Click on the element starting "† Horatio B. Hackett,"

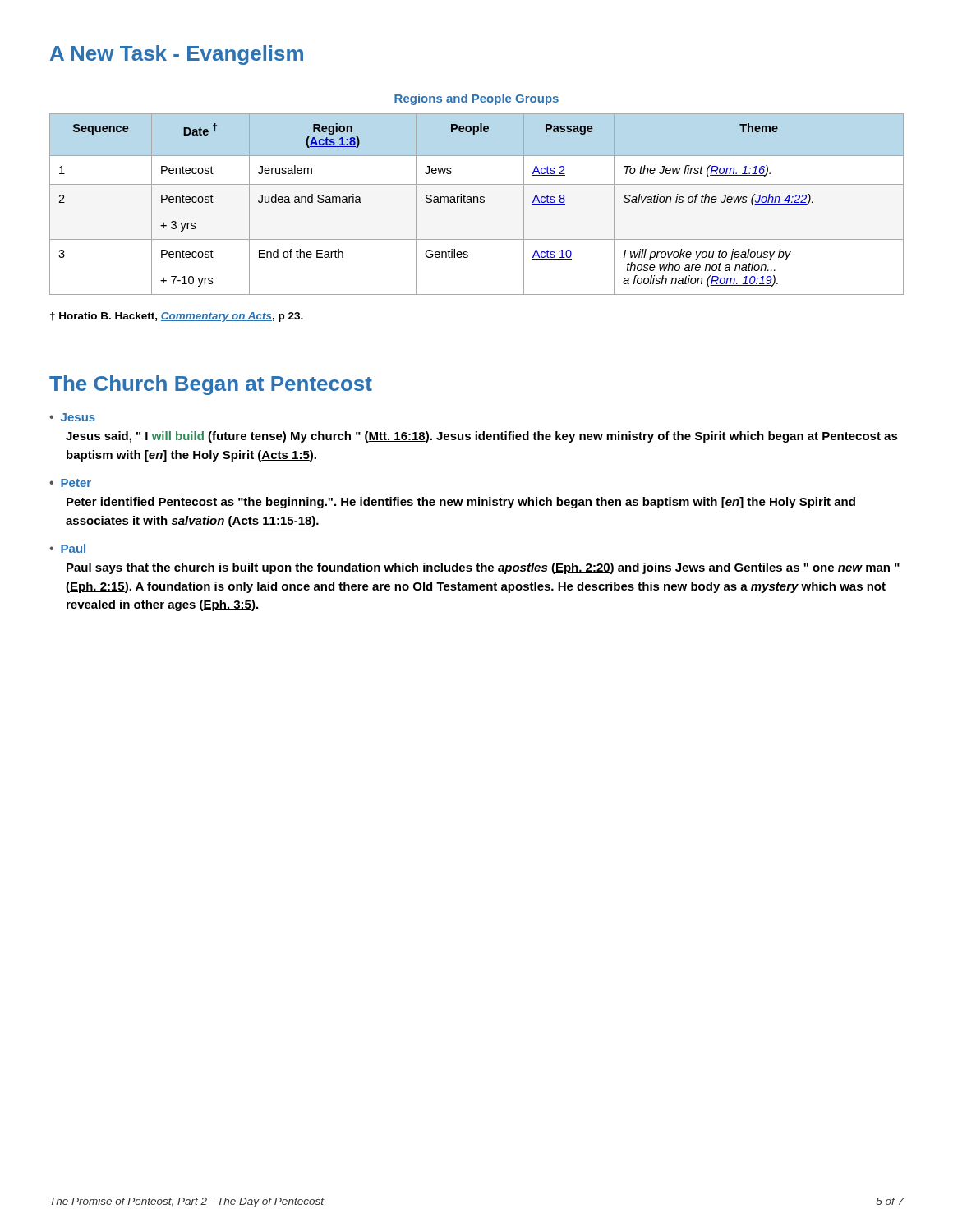click(176, 316)
